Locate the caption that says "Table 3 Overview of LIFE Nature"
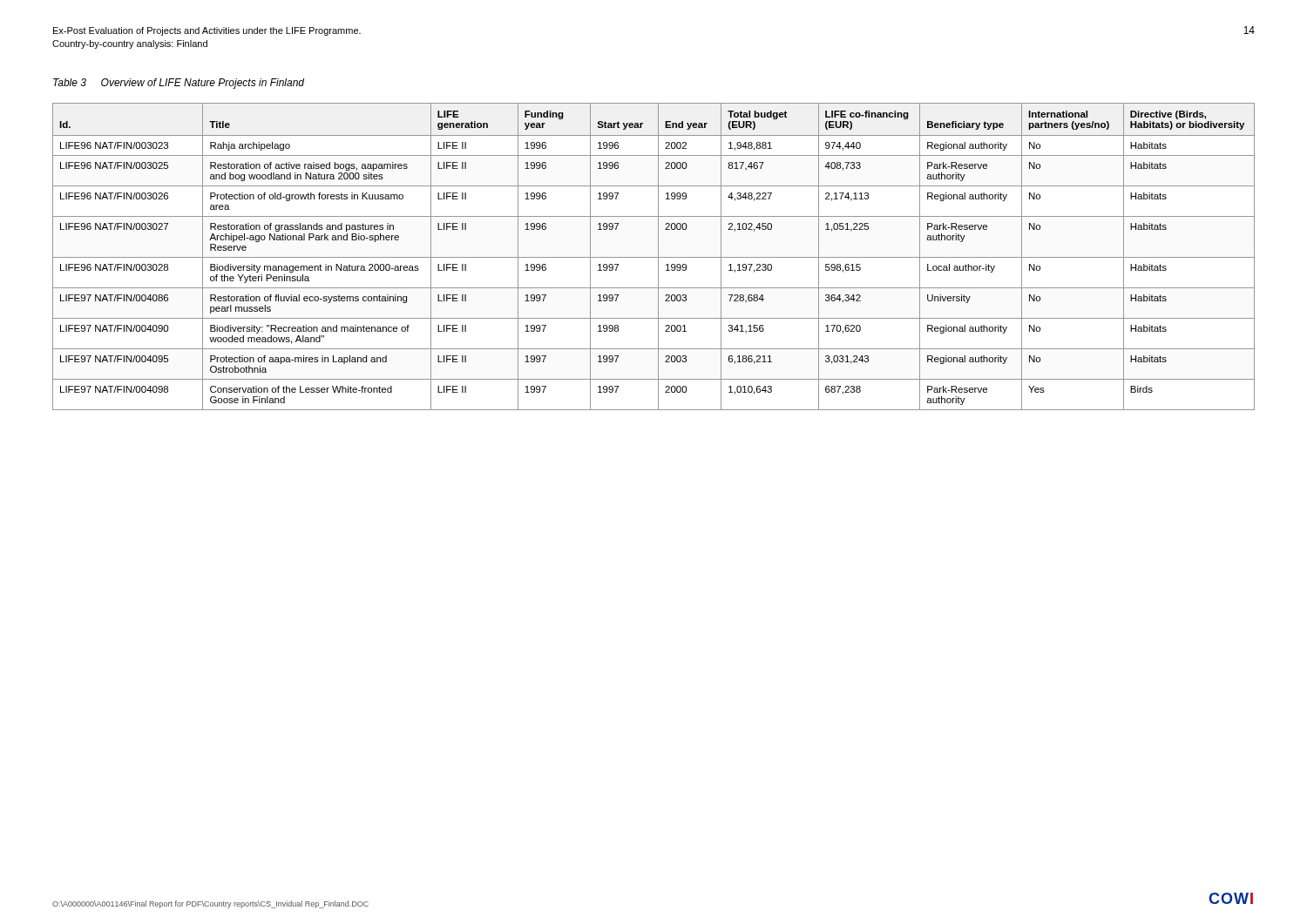Viewport: 1307px width, 924px height. click(178, 83)
